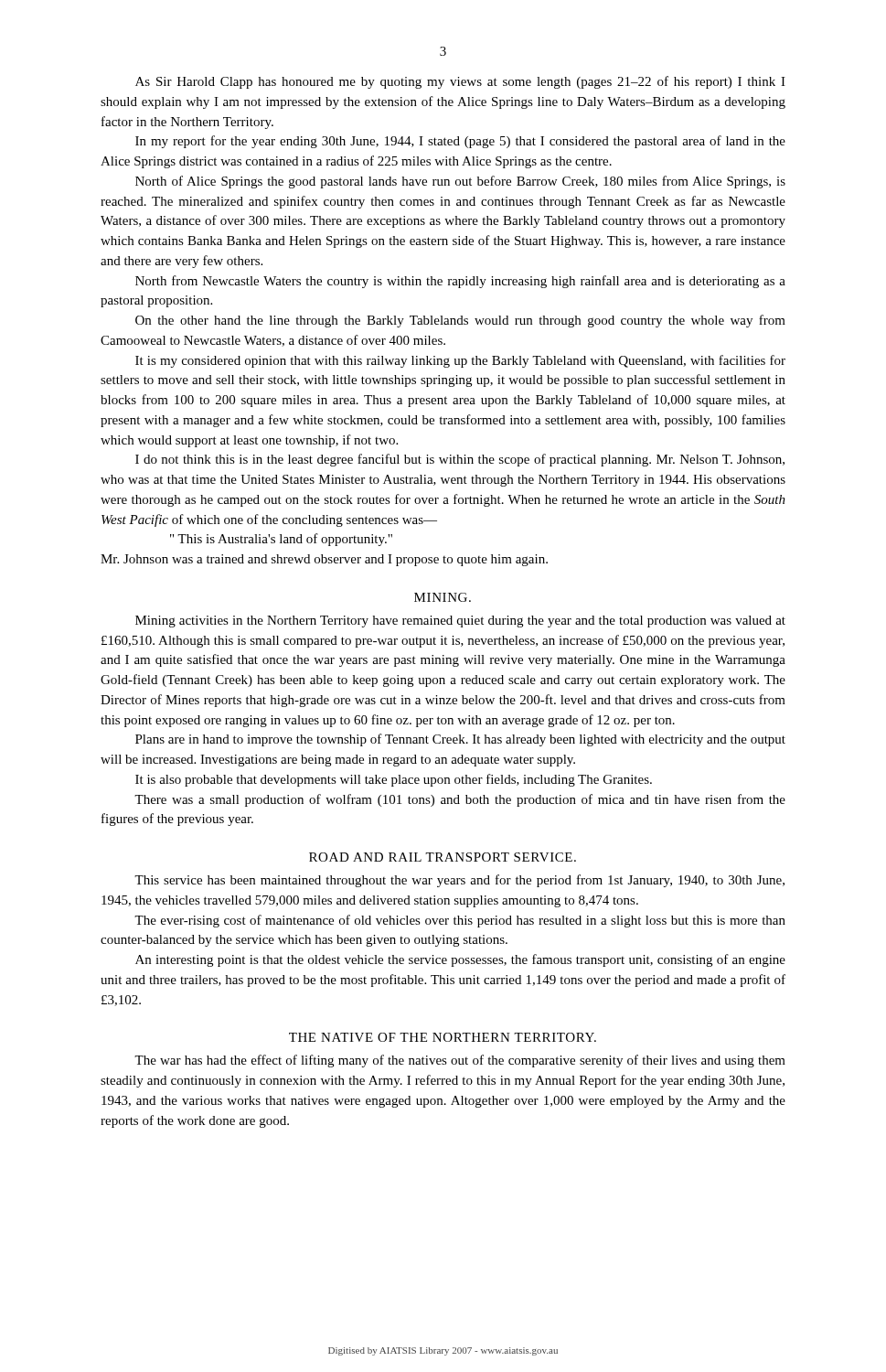Find the element starting "It is my considered"
Image resolution: width=886 pixels, height=1372 pixels.
[x=443, y=401]
